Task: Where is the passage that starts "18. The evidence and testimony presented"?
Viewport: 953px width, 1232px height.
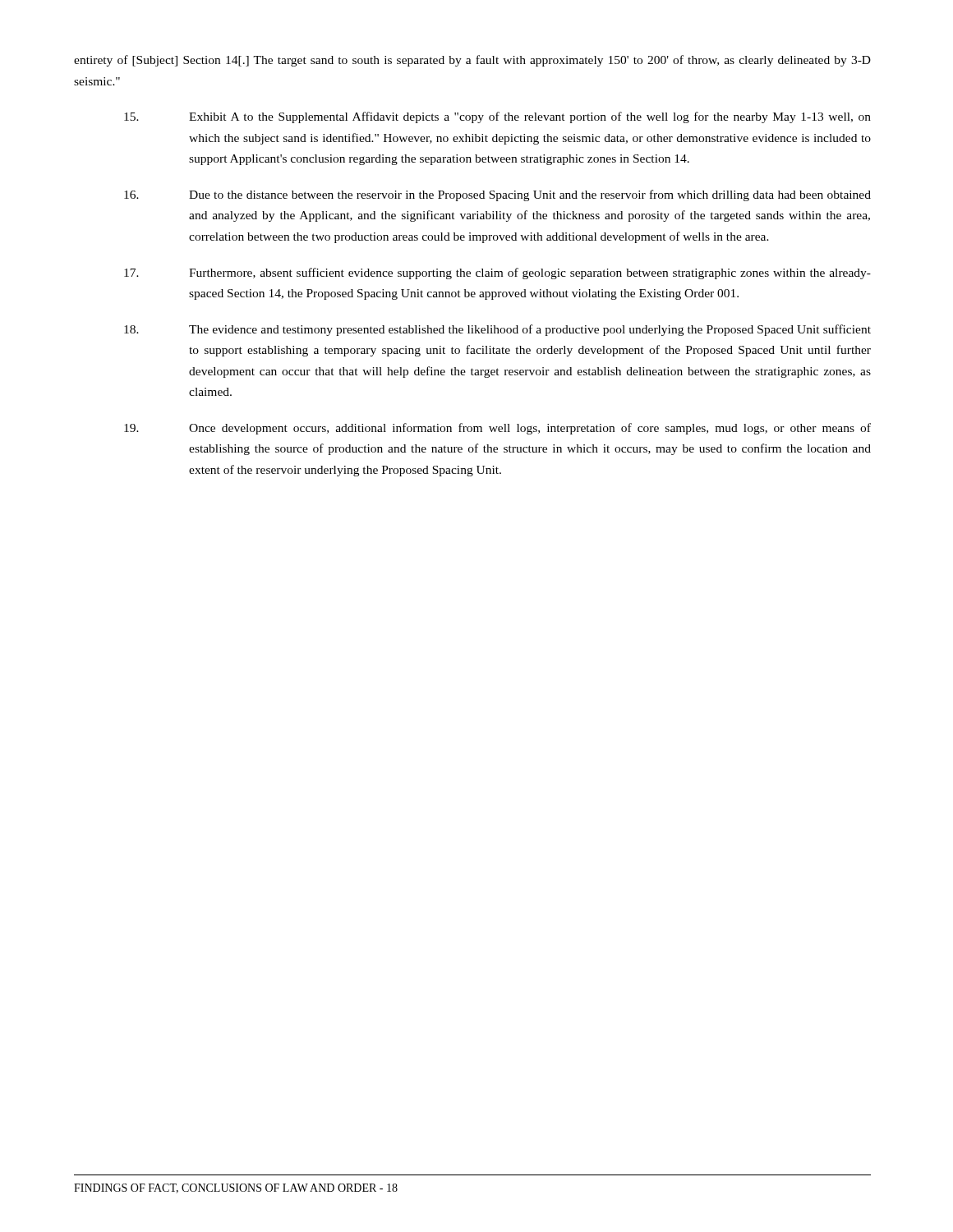Action: 472,360
